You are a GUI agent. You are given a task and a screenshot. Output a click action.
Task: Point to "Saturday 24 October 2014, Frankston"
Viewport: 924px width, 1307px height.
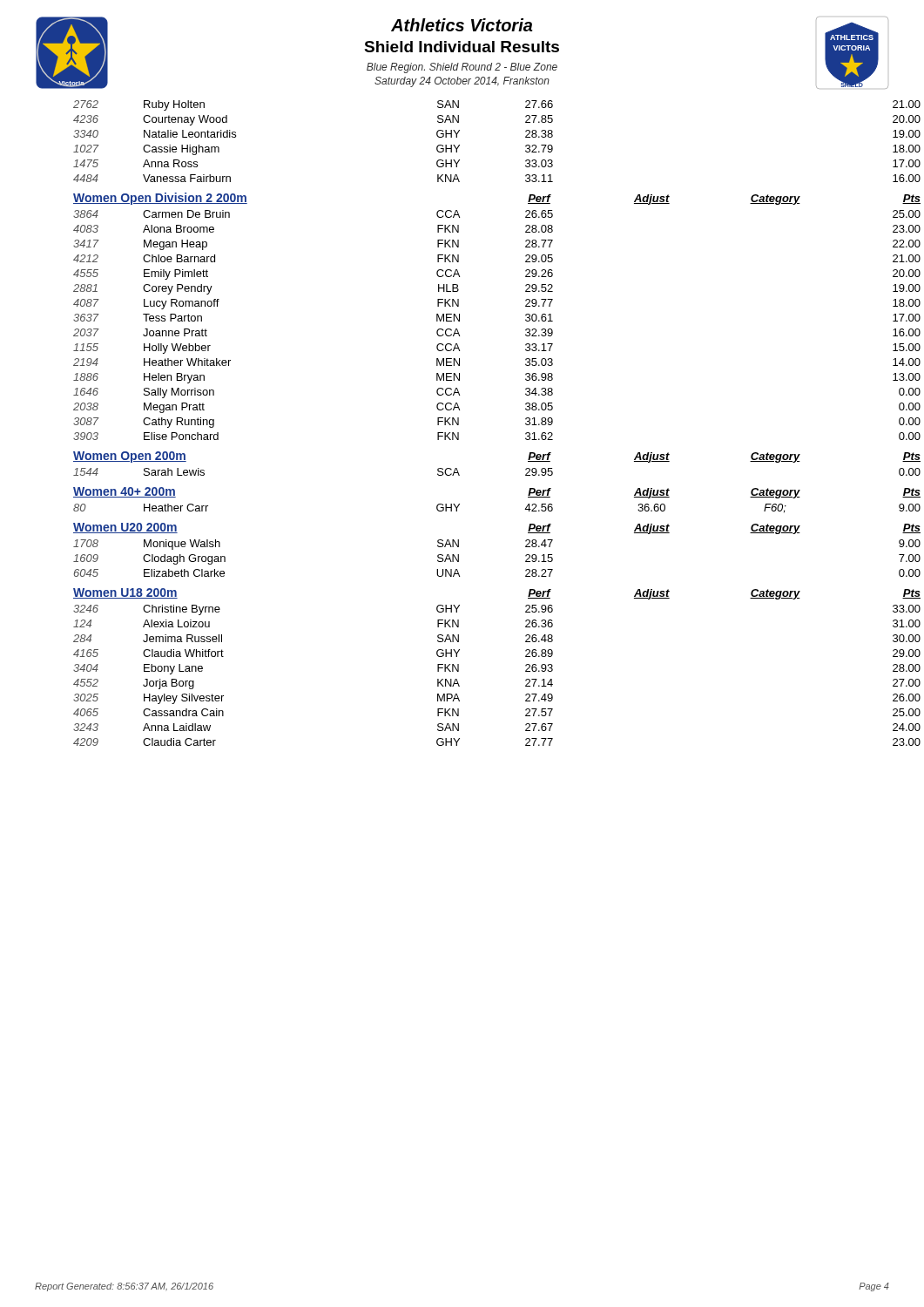coord(462,81)
